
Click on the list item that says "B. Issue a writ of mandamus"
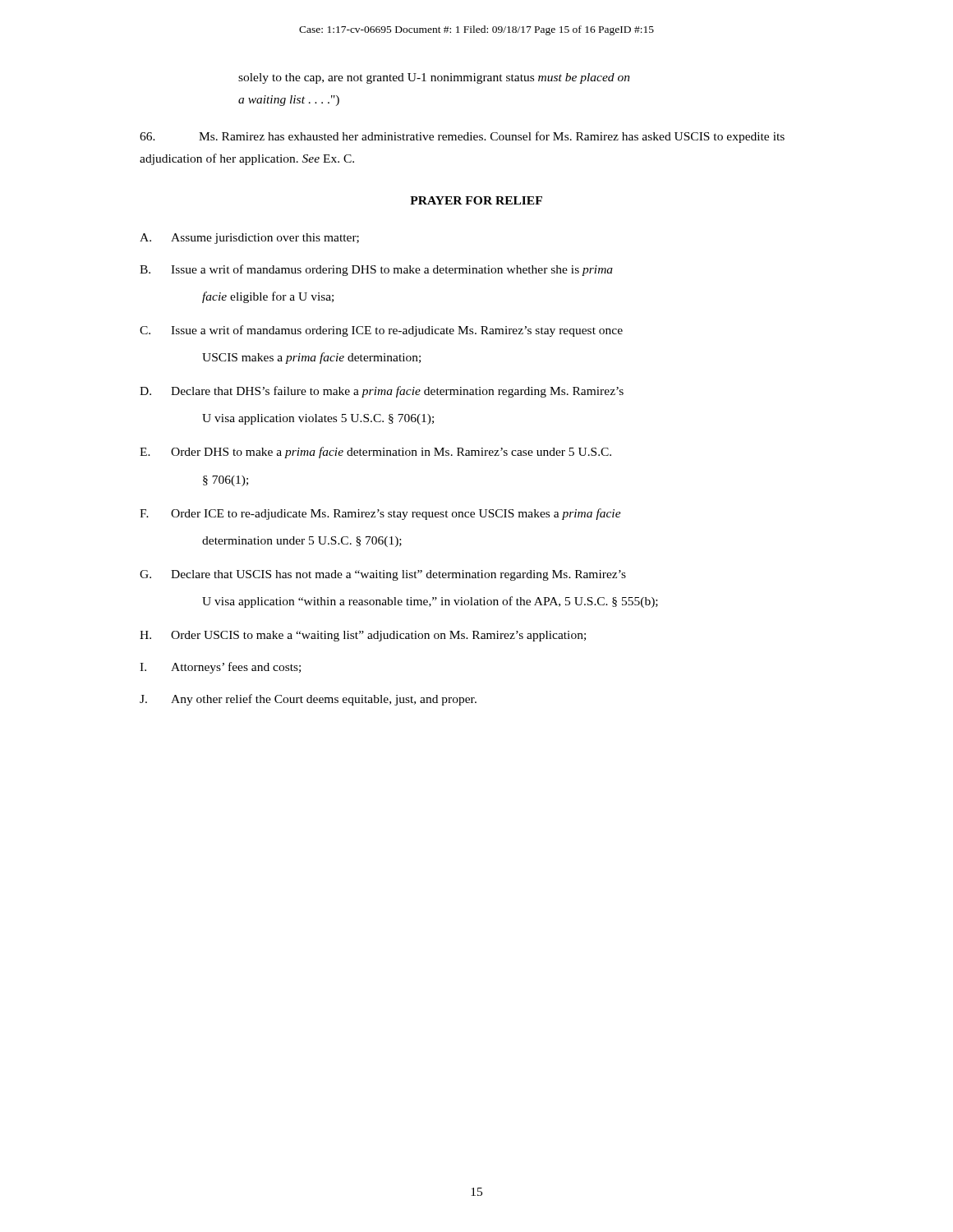point(476,269)
